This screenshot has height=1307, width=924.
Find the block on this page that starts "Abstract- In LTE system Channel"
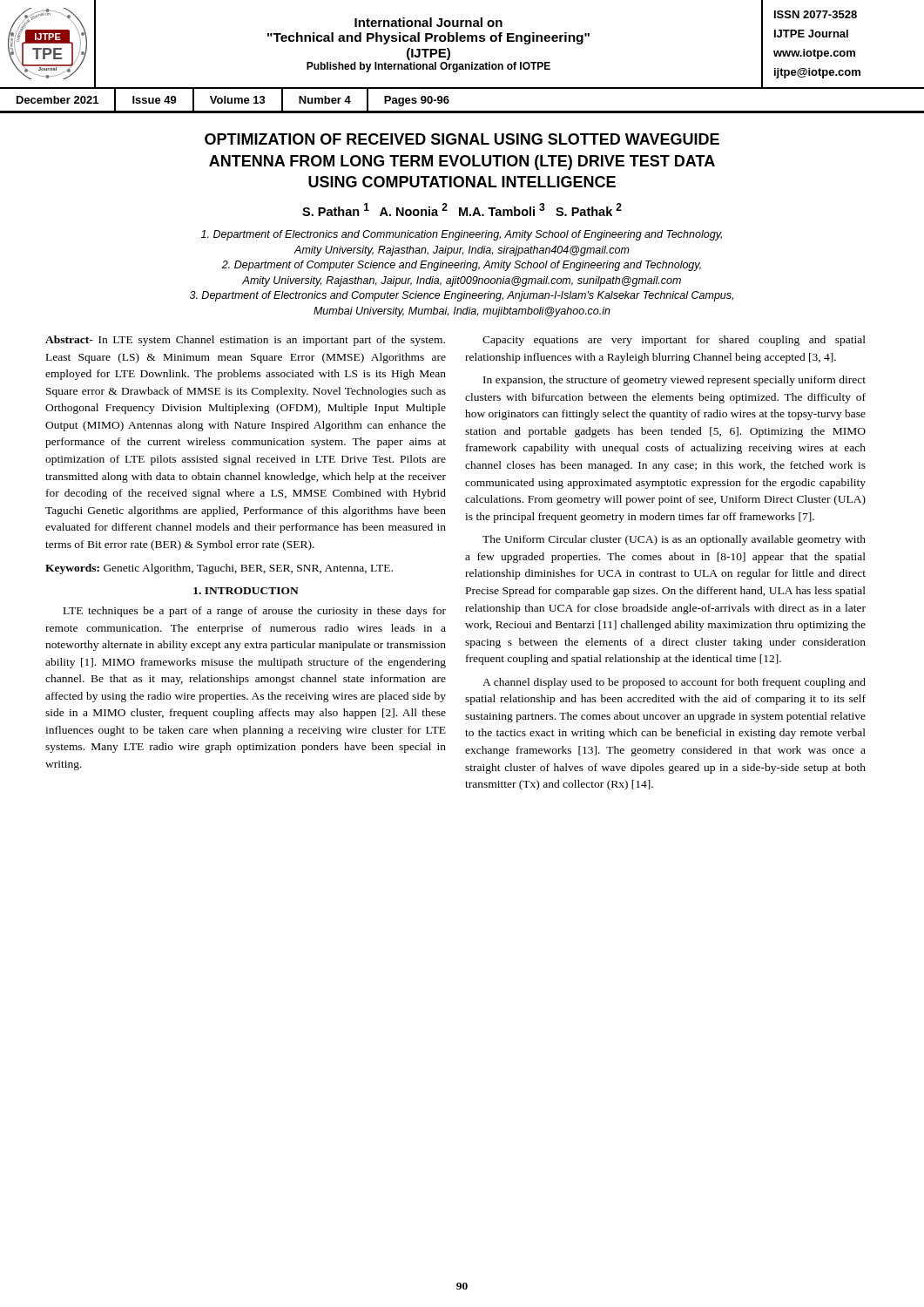tap(246, 442)
